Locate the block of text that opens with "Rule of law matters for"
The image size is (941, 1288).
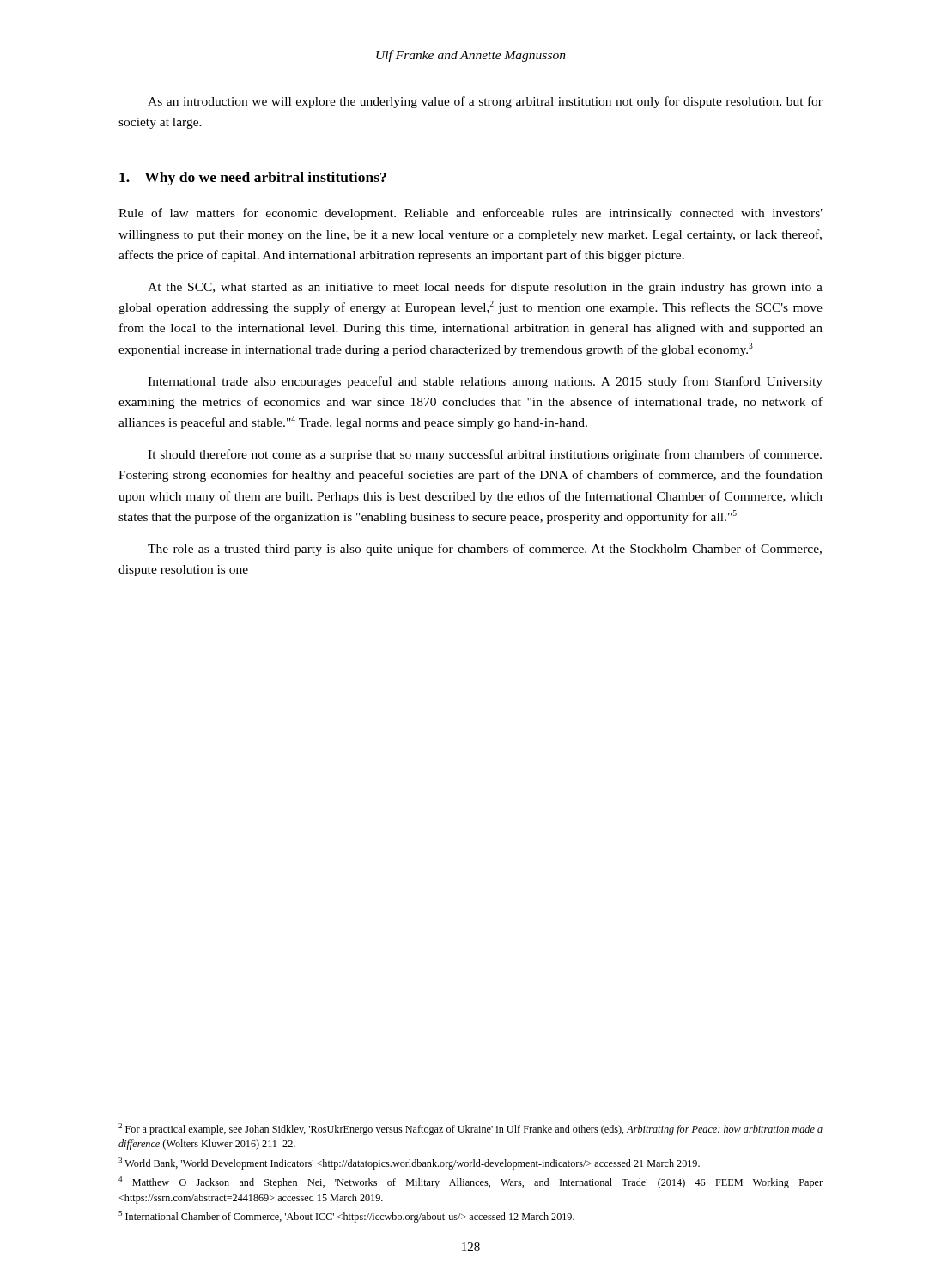coord(470,234)
